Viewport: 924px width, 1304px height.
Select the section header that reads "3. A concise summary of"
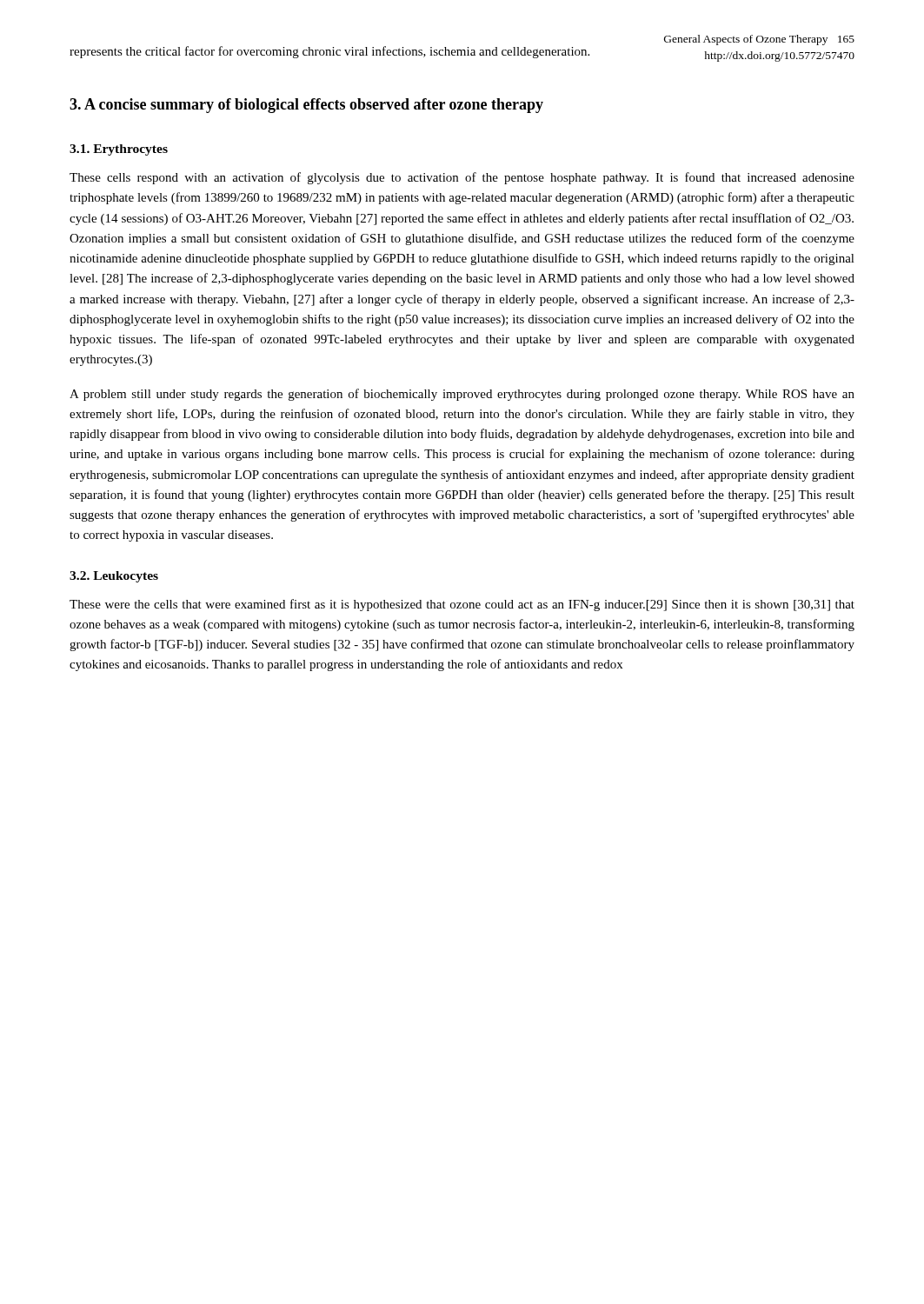tap(306, 105)
